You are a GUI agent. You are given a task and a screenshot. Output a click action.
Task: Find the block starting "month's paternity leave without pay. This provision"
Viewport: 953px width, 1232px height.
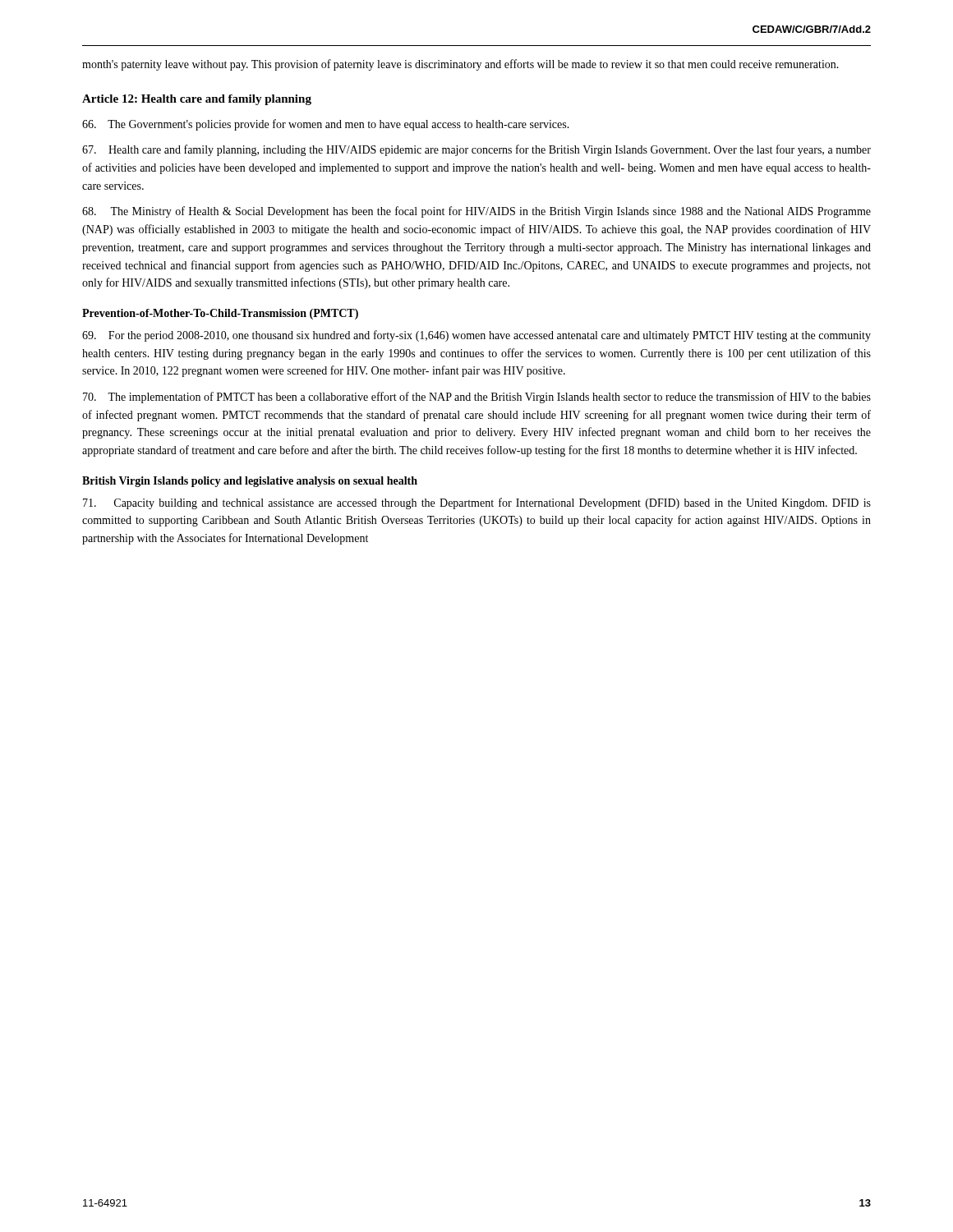pos(461,64)
